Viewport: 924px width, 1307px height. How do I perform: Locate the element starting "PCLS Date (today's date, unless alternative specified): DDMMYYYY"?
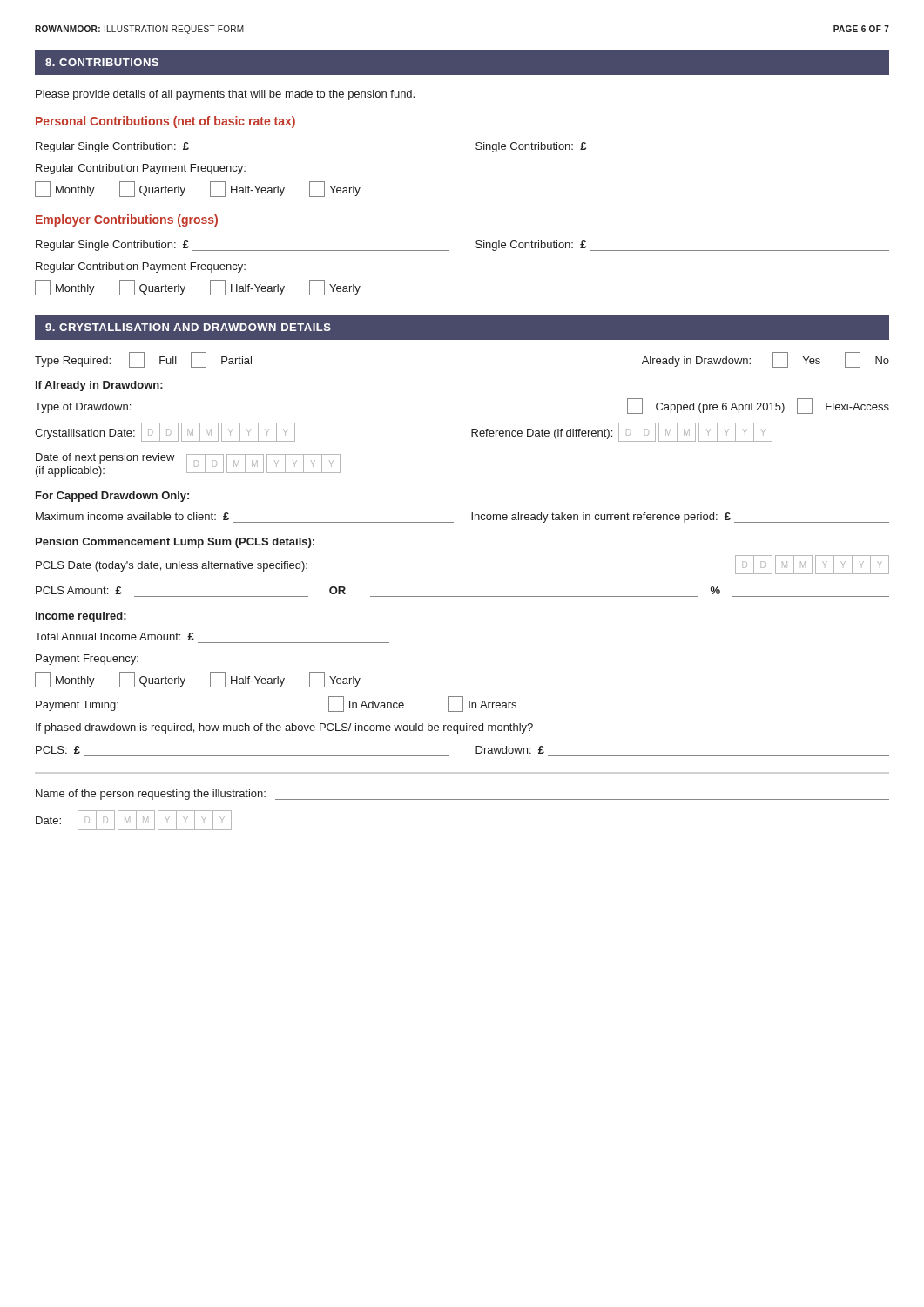tap(179, 564)
